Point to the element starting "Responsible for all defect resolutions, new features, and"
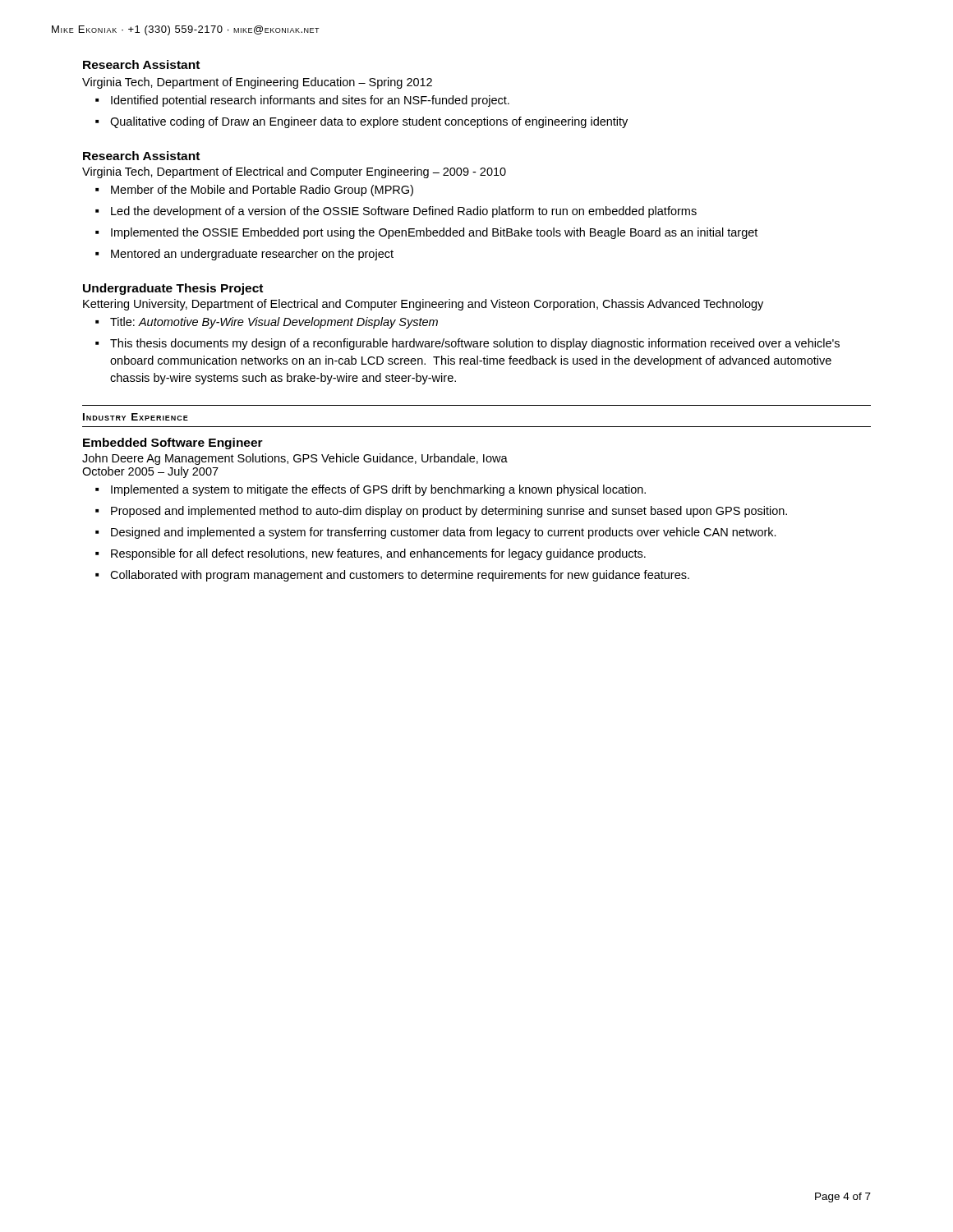This screenshot has width=953, height=1232. pos(378,554)
